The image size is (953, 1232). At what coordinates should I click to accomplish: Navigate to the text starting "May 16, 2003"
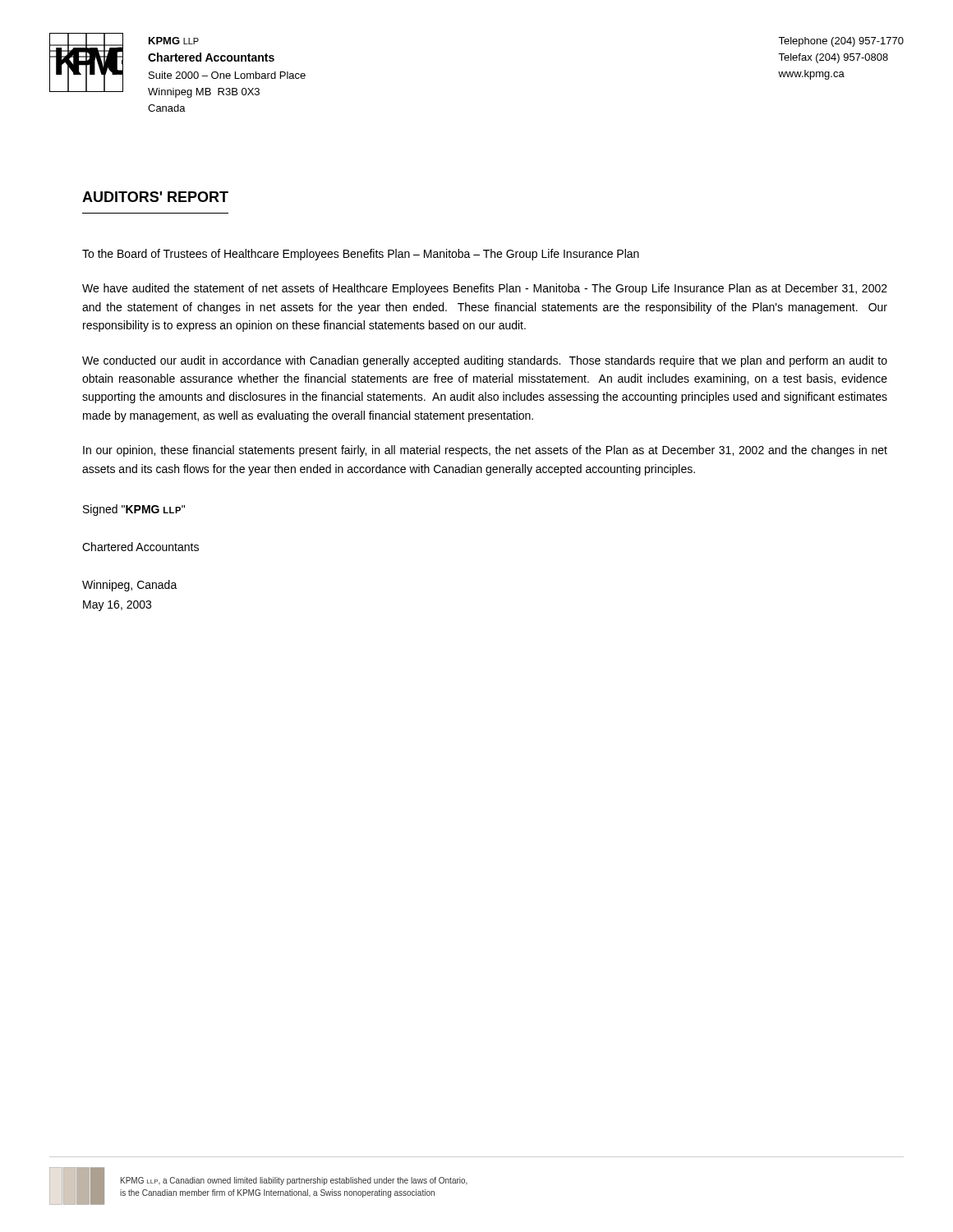click(x=117, y=604)
